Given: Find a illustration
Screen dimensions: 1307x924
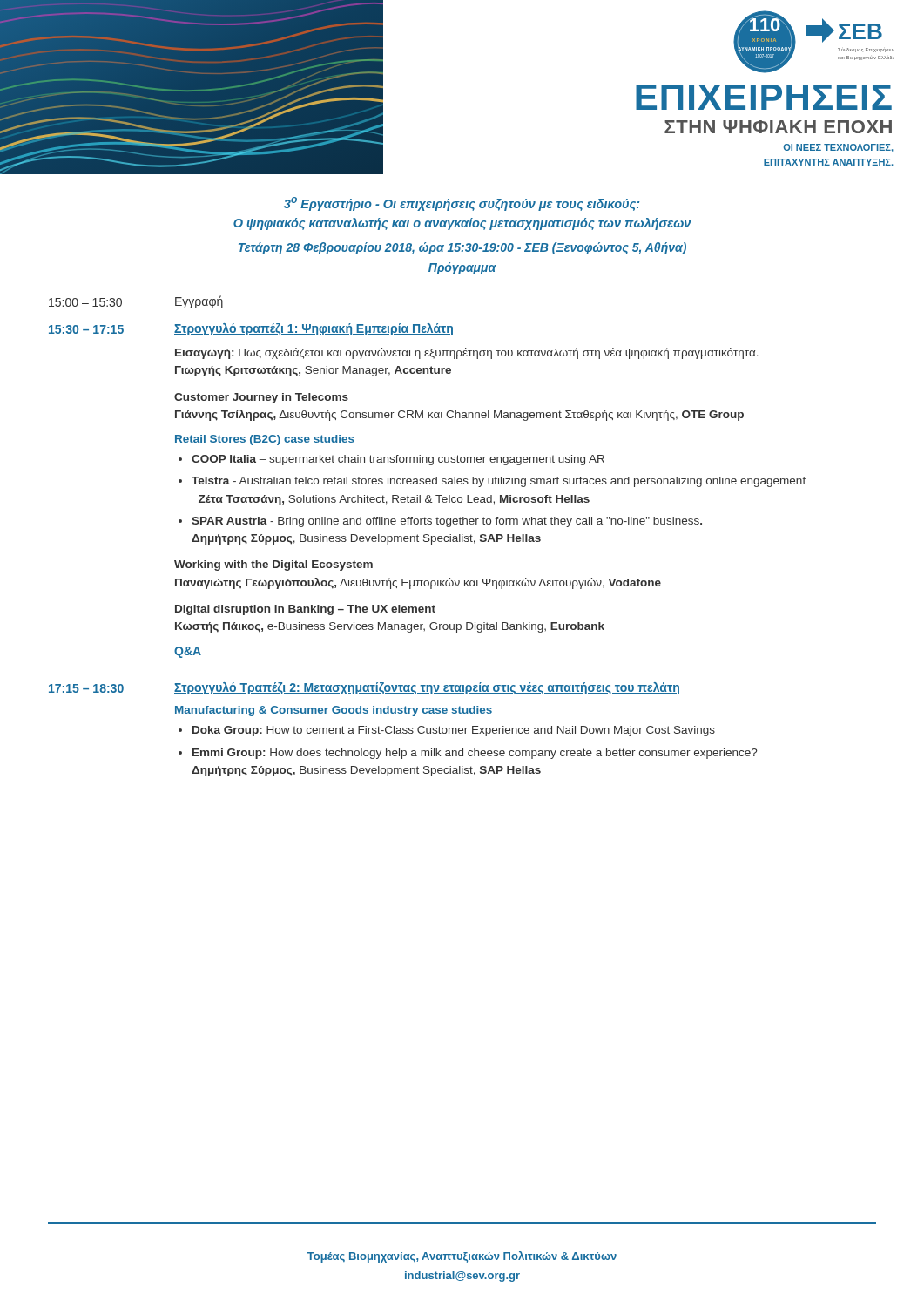Looking at the screenshot, I should [x=462, y=87].
